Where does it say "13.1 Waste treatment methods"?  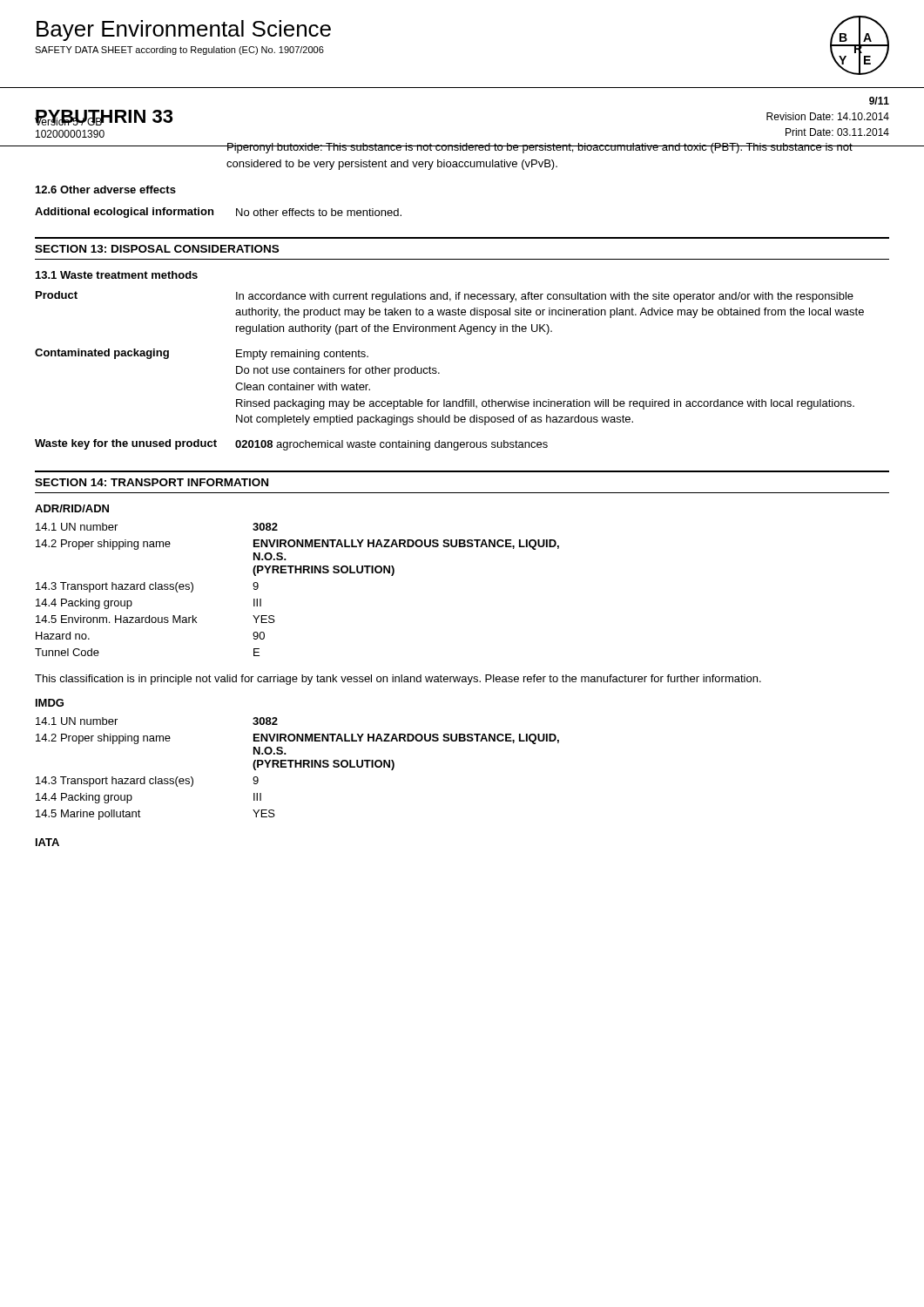click(116, 274)
